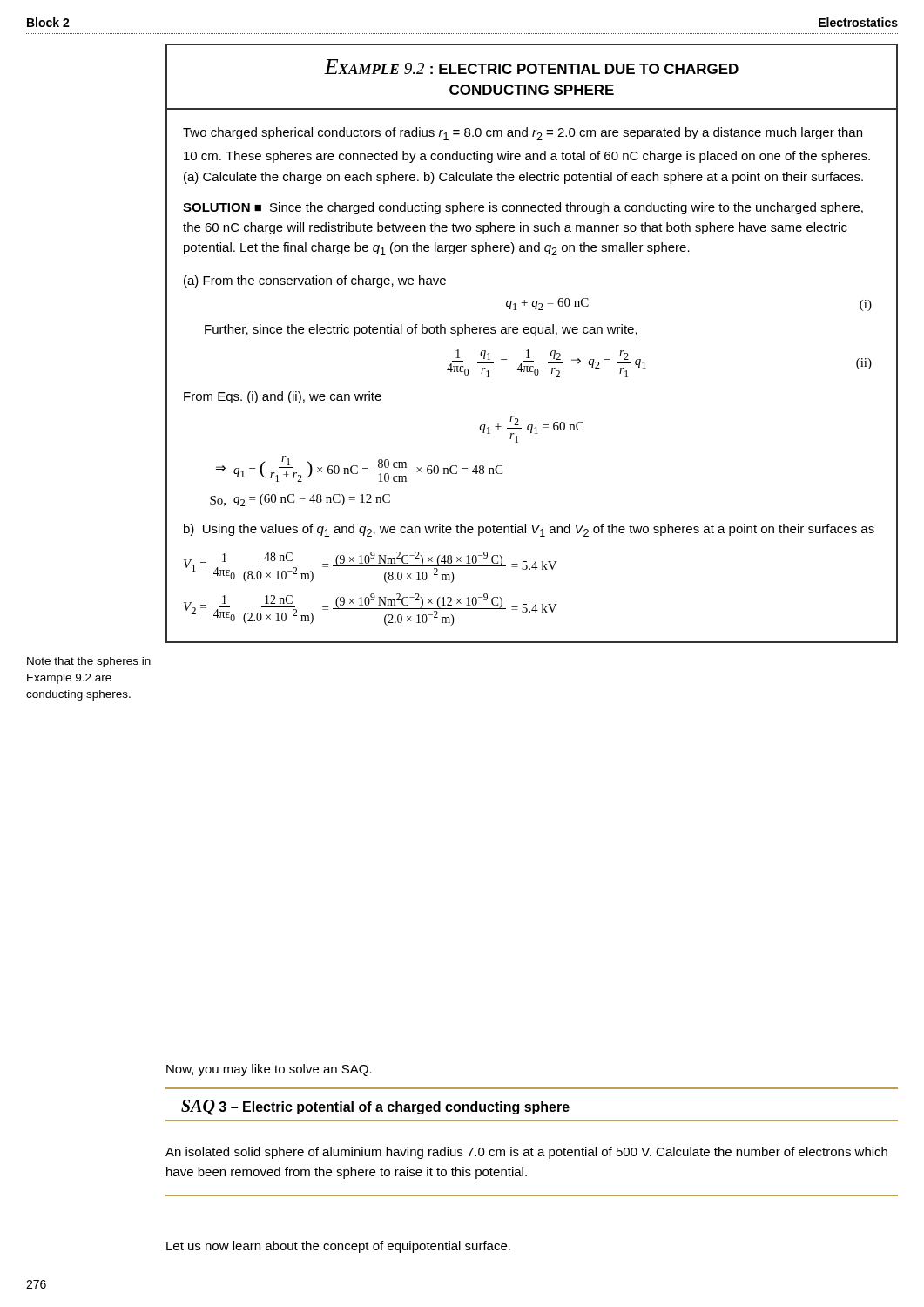Point to the block beginning "Two charged spherical conductors of radius r1"

tap(527, 154)
